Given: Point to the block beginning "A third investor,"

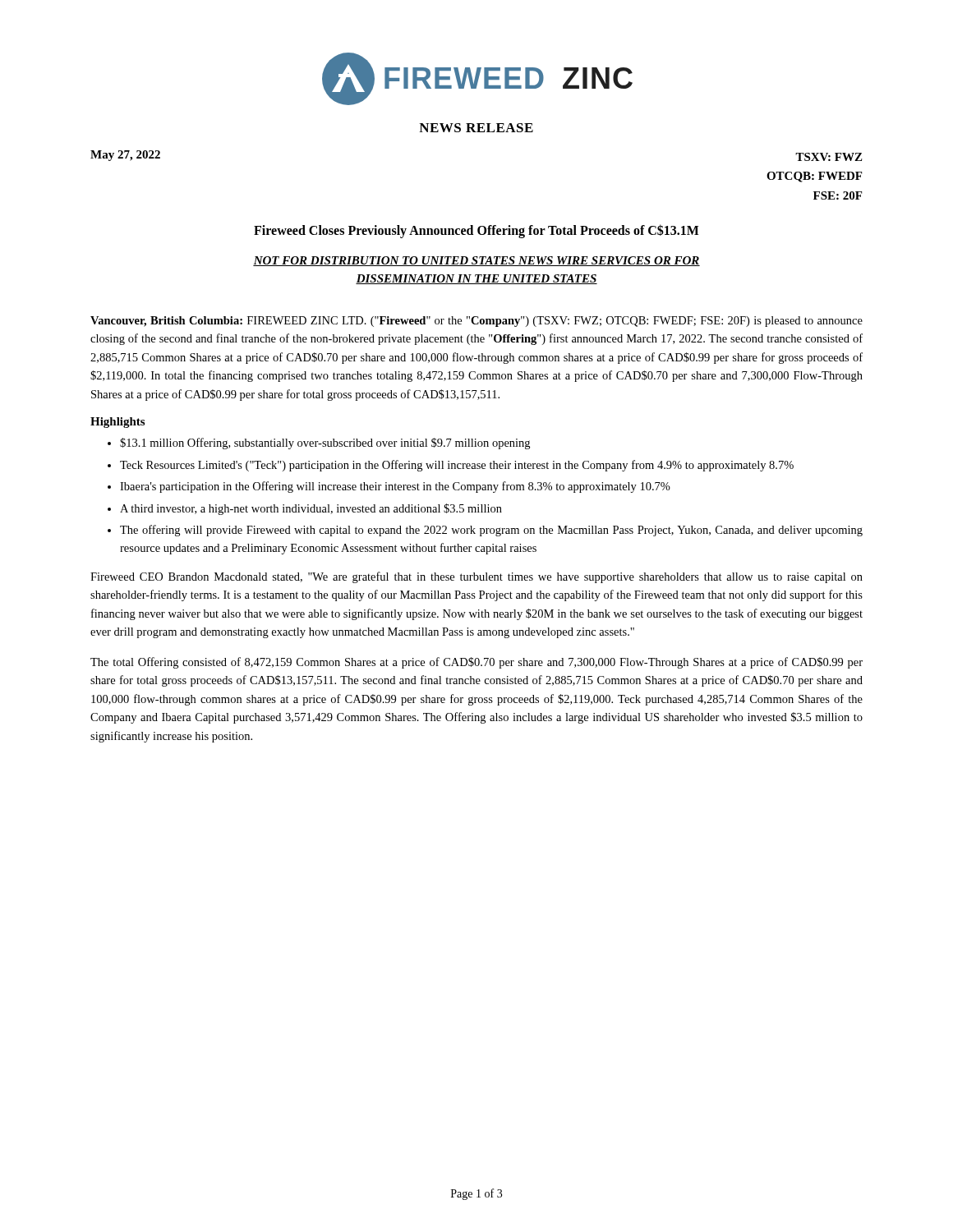Looking at the screenshot, I should point(311,508).
